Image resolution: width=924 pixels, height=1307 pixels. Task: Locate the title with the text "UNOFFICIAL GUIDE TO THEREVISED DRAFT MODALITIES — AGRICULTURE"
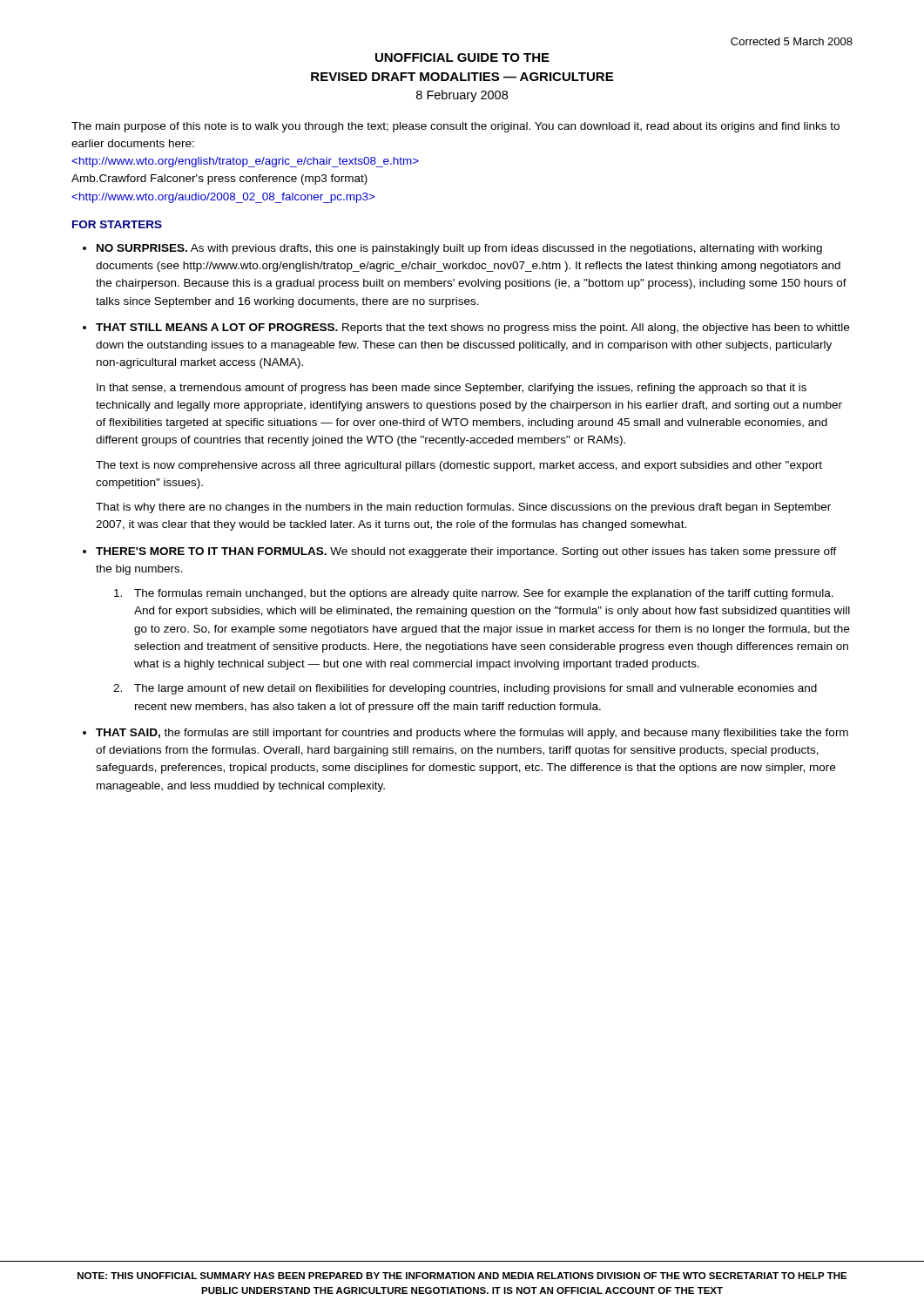(462, 75)
